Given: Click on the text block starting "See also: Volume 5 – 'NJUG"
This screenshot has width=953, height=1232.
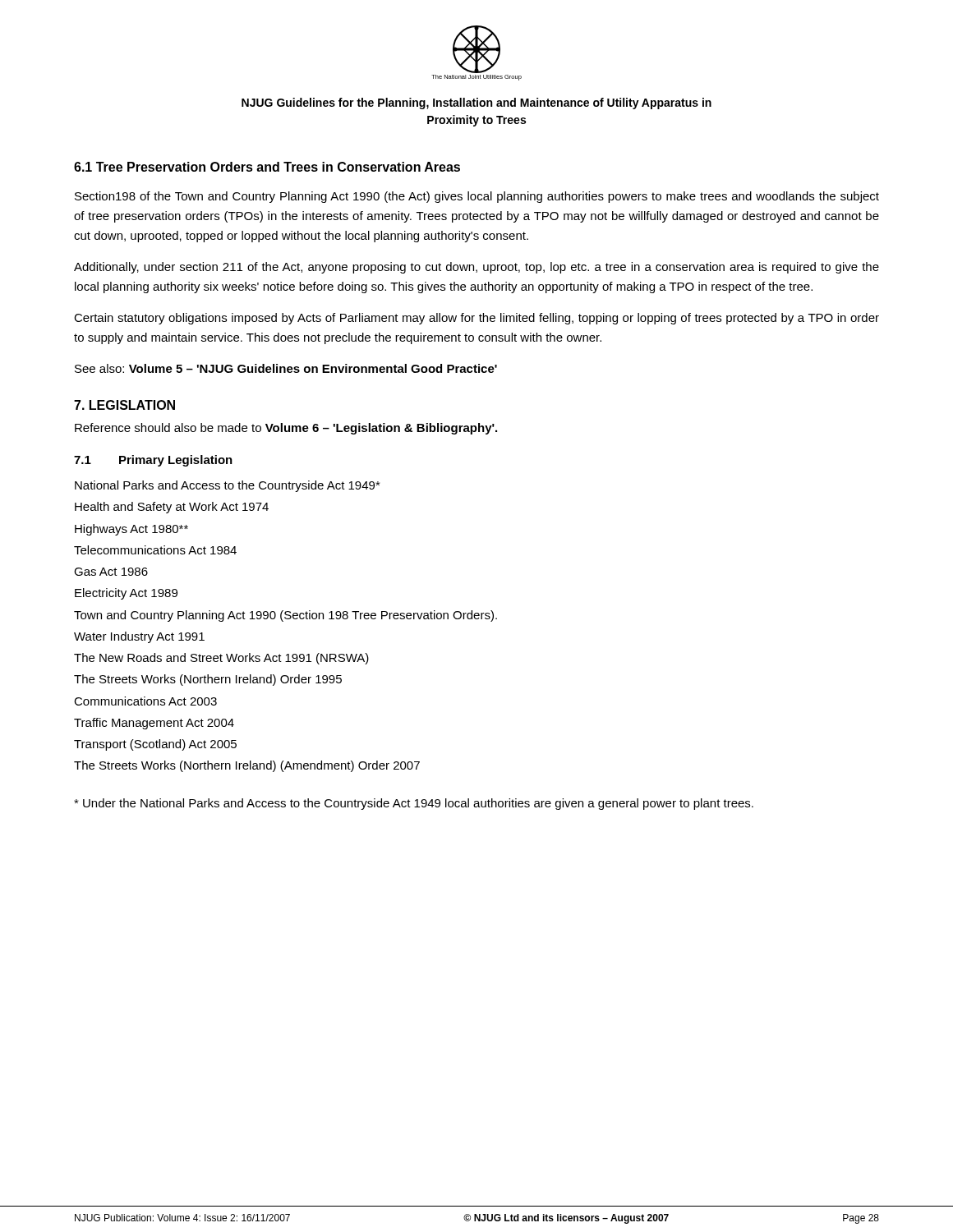Looking at the screenshot, I should [286, 368].
